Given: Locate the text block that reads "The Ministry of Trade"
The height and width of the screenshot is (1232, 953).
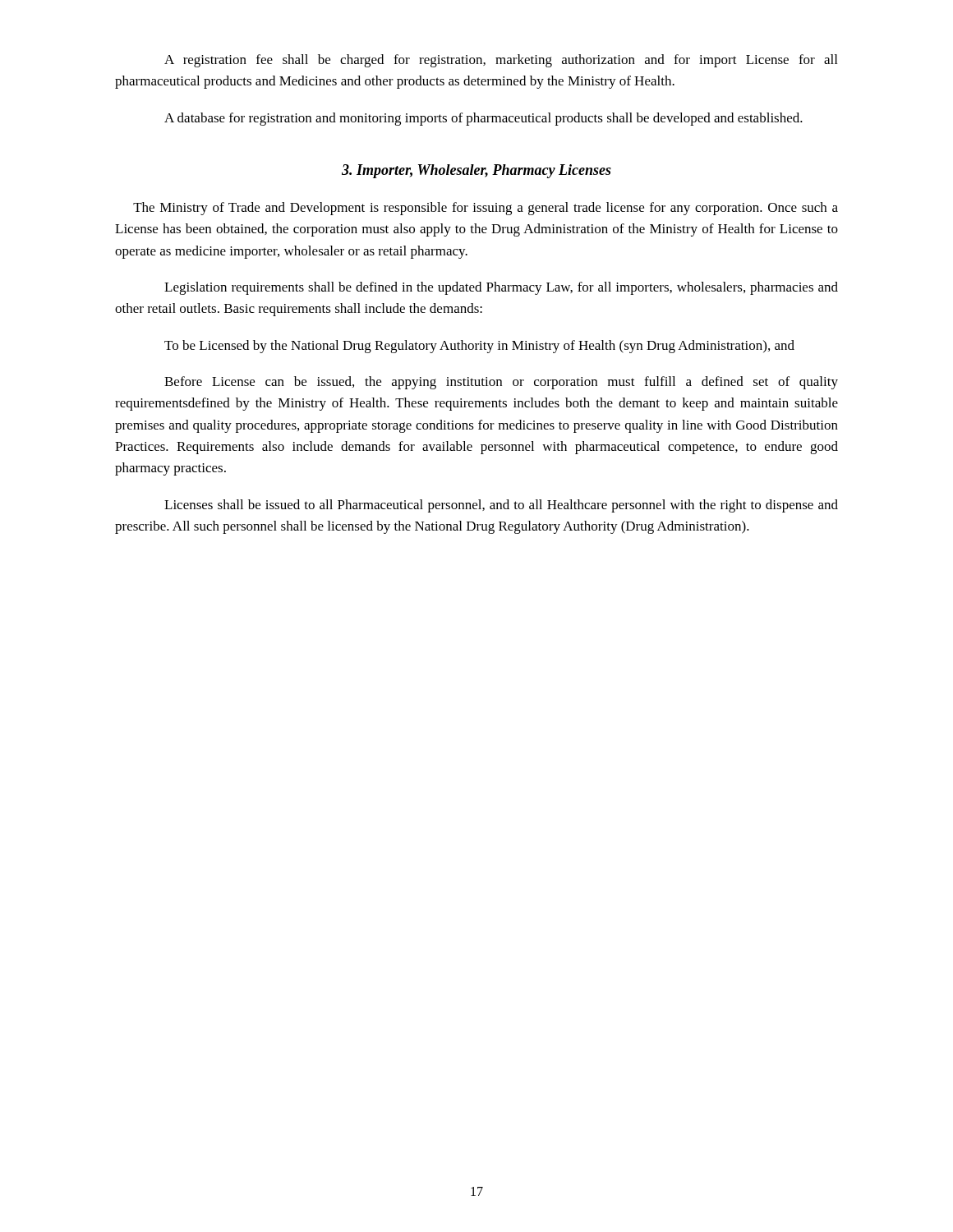Looking at the screenshot, I should point(476,229).
